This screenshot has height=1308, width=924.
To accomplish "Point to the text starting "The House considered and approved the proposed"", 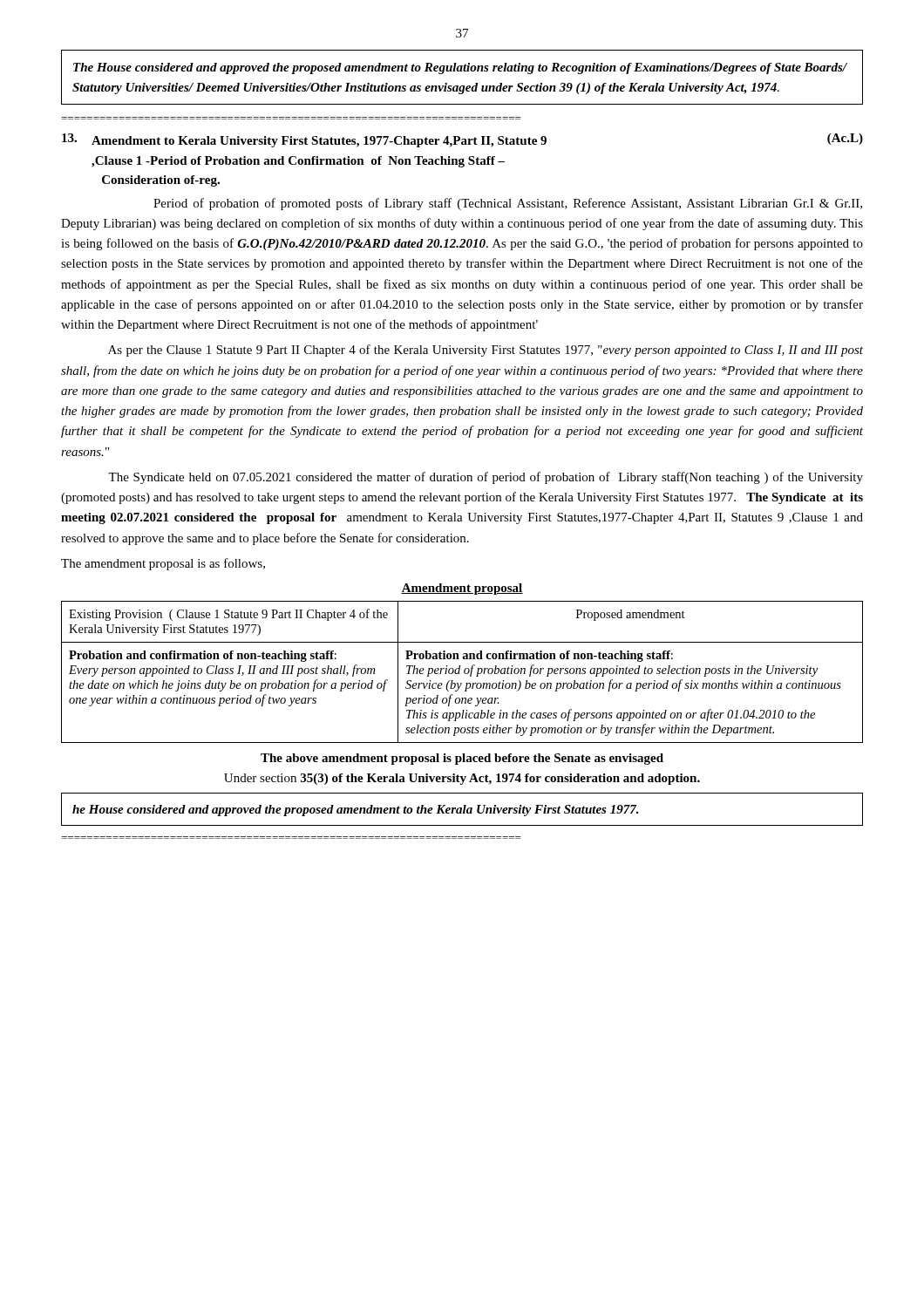I will (459, 77).
